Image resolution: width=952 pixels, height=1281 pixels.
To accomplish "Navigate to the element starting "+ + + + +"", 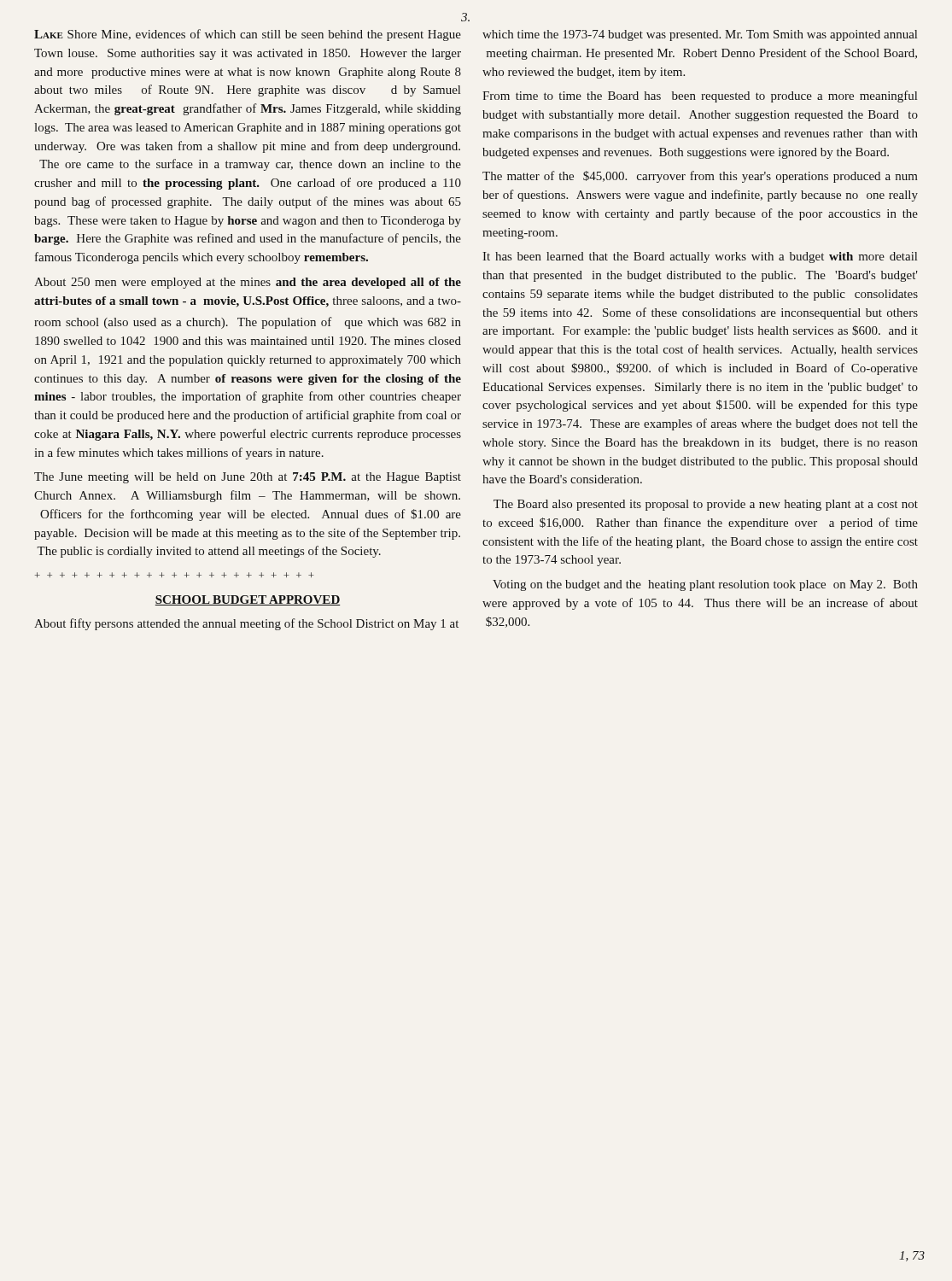I will tap(175, 575).
